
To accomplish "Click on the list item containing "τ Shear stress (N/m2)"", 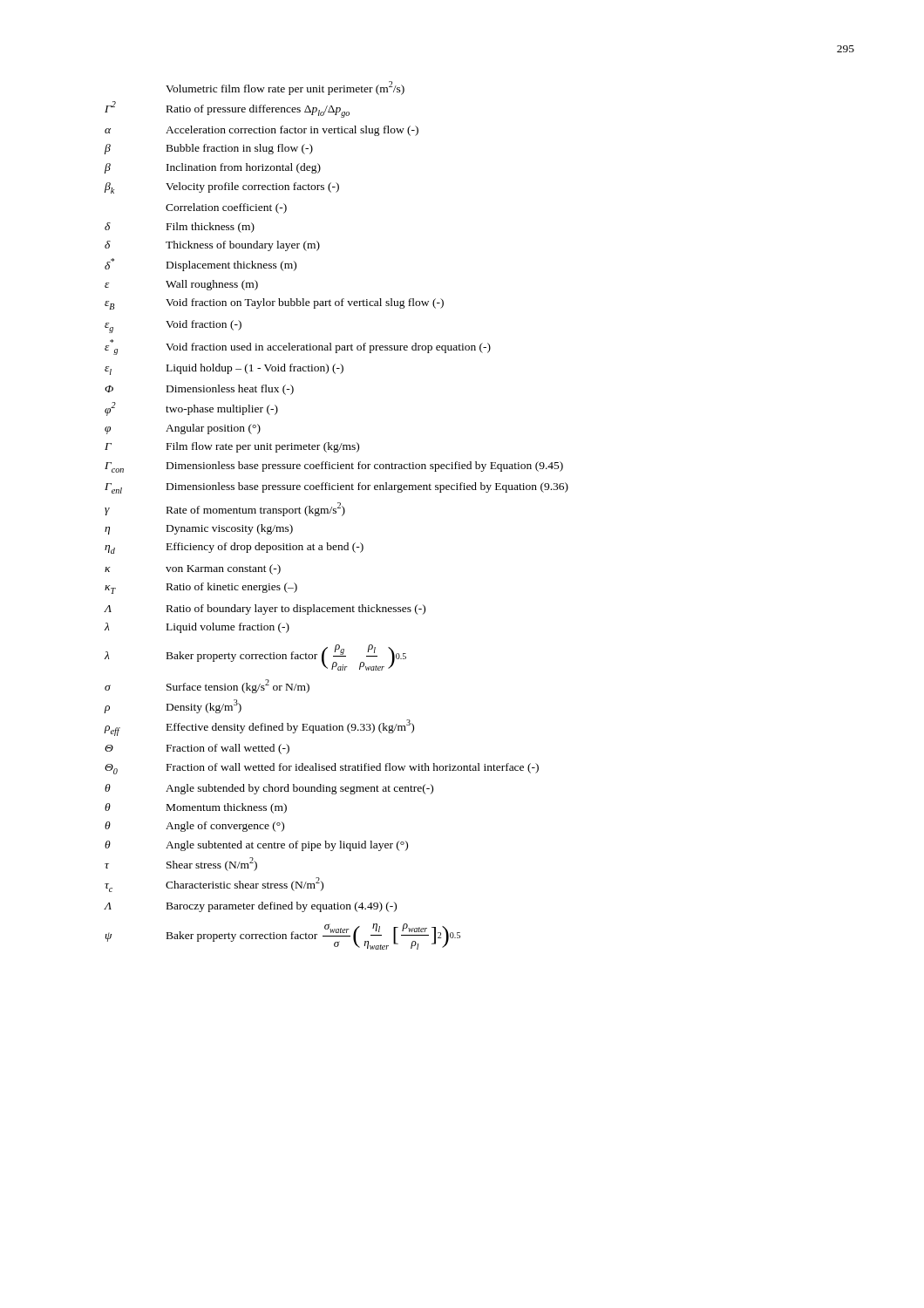I will click(x=181, y=864).
